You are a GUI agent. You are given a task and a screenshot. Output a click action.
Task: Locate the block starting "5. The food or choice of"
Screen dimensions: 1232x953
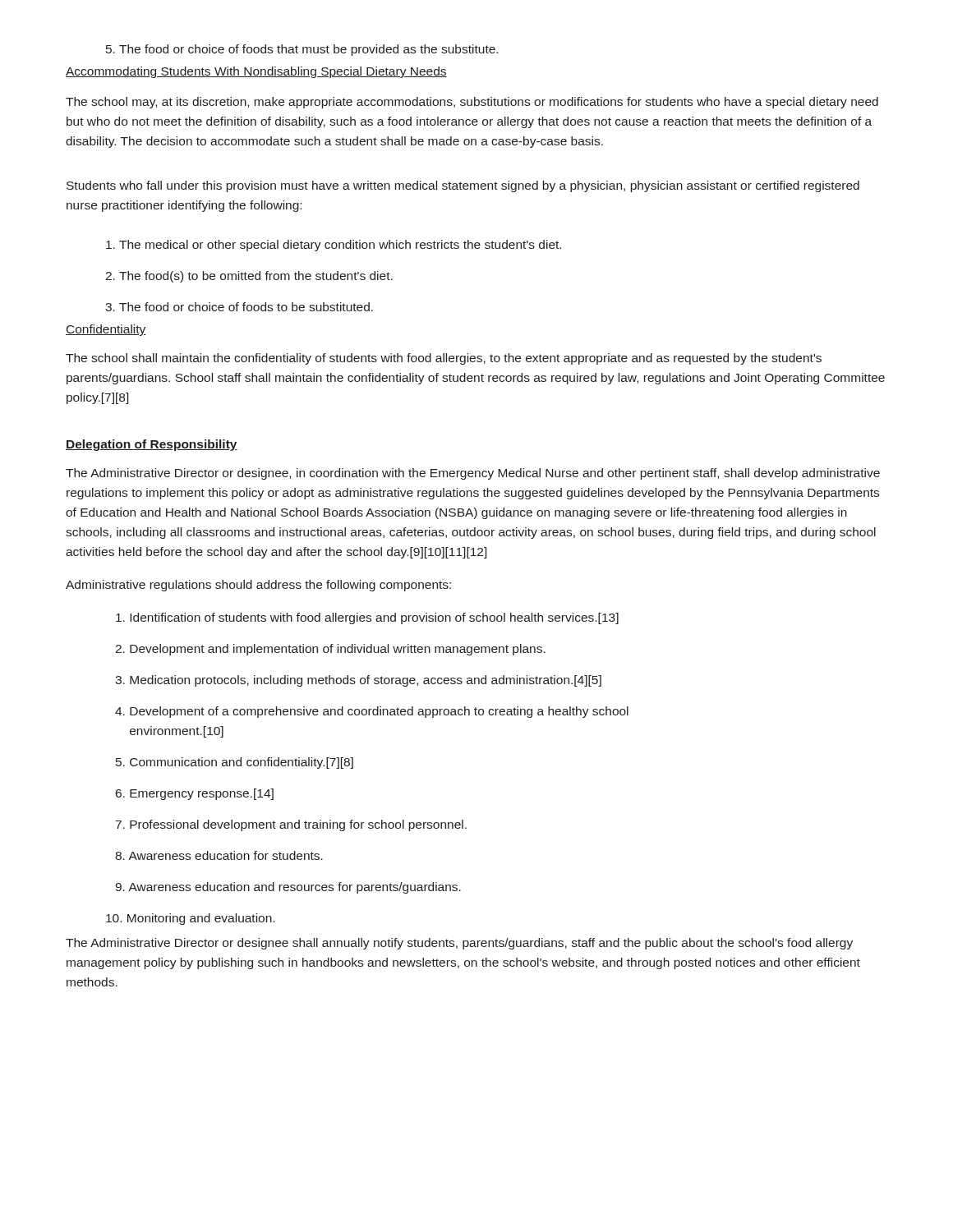click(x=302, y=49)
